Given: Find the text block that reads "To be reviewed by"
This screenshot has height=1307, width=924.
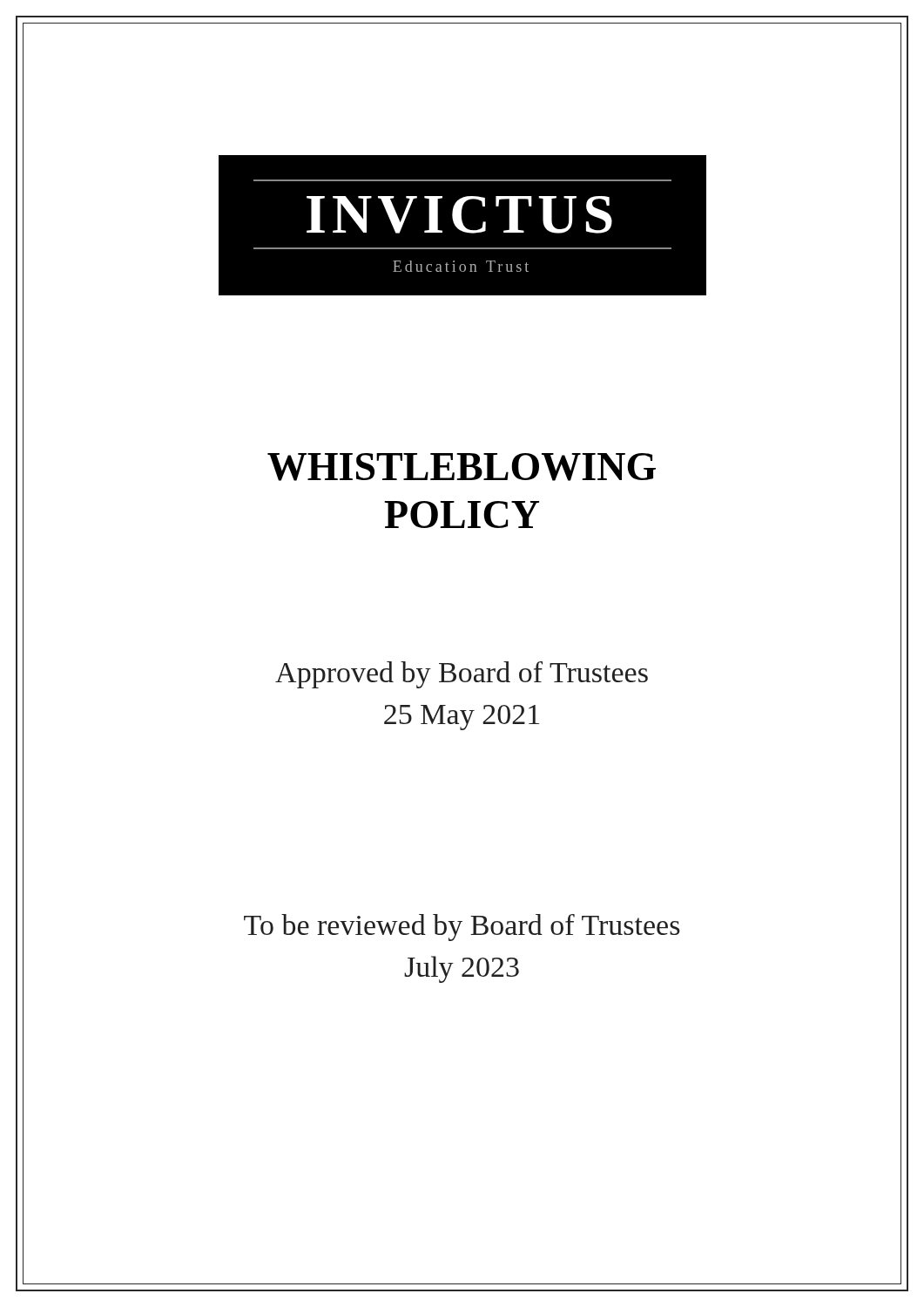Looking at the screenshot, I should pyautogui.click(x=462, y=946).
